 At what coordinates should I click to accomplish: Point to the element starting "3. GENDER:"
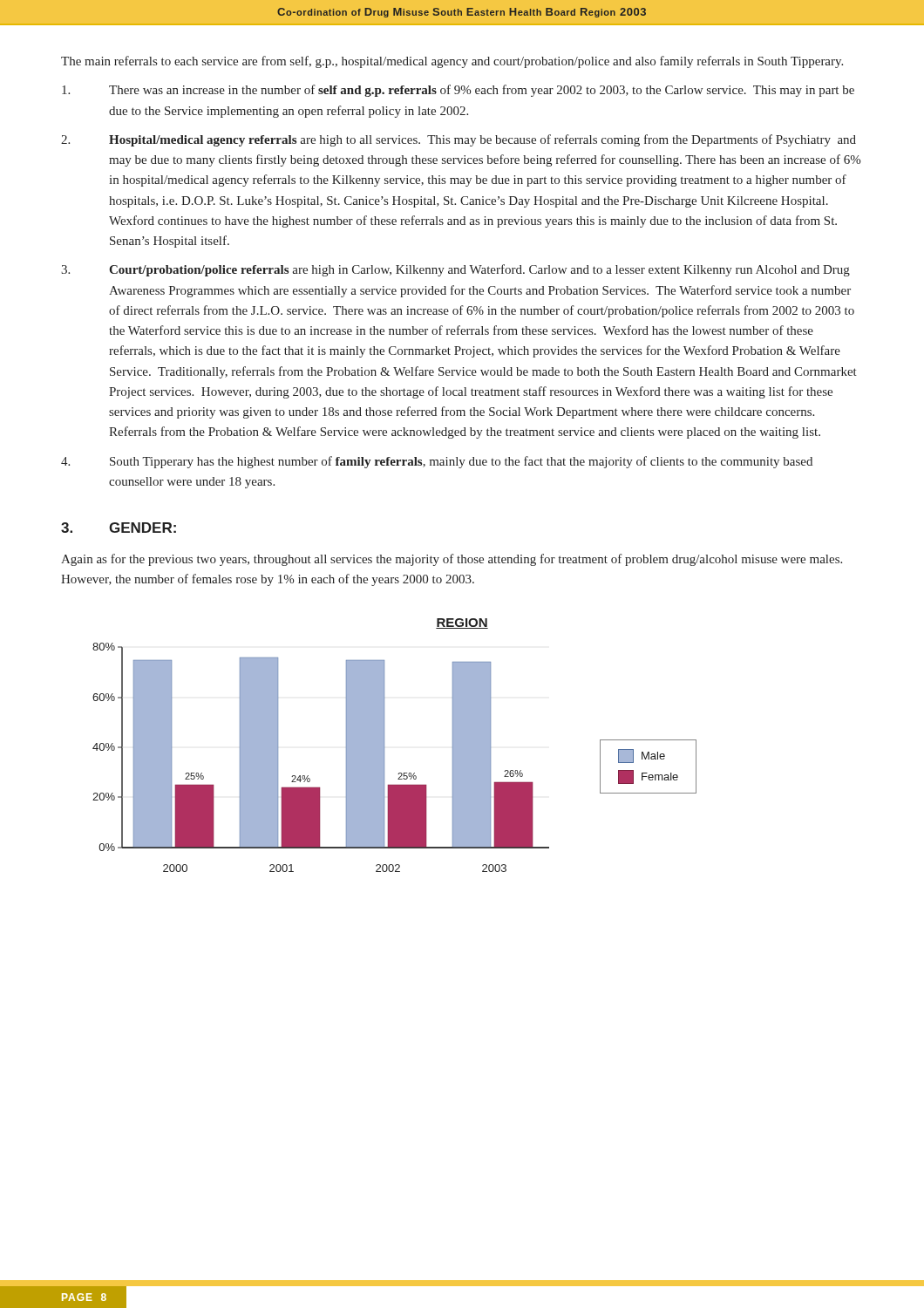pyautogui.click(x=119, y=528)
